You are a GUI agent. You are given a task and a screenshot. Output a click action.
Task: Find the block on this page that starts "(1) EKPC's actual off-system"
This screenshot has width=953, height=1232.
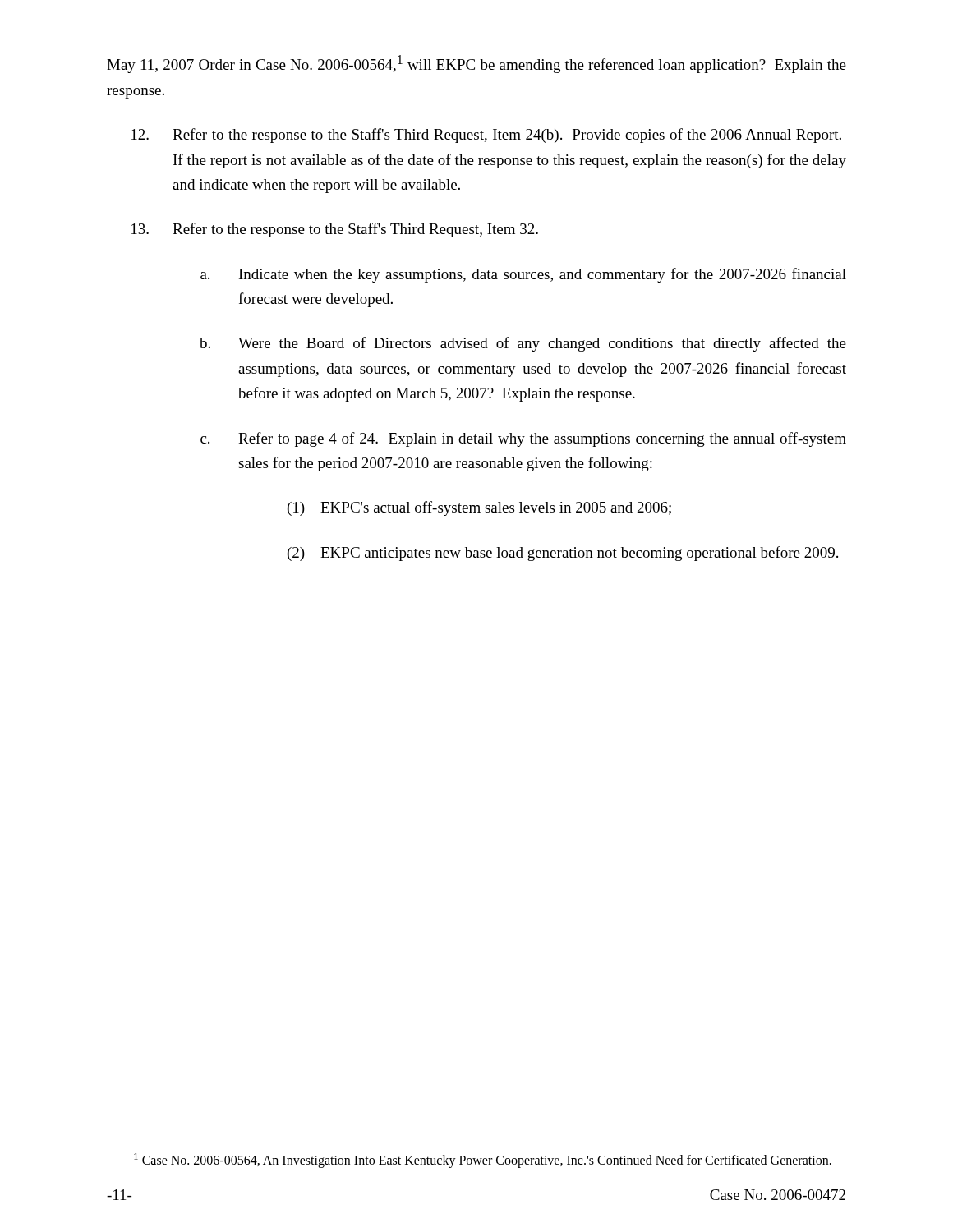(x=559, y=508)
